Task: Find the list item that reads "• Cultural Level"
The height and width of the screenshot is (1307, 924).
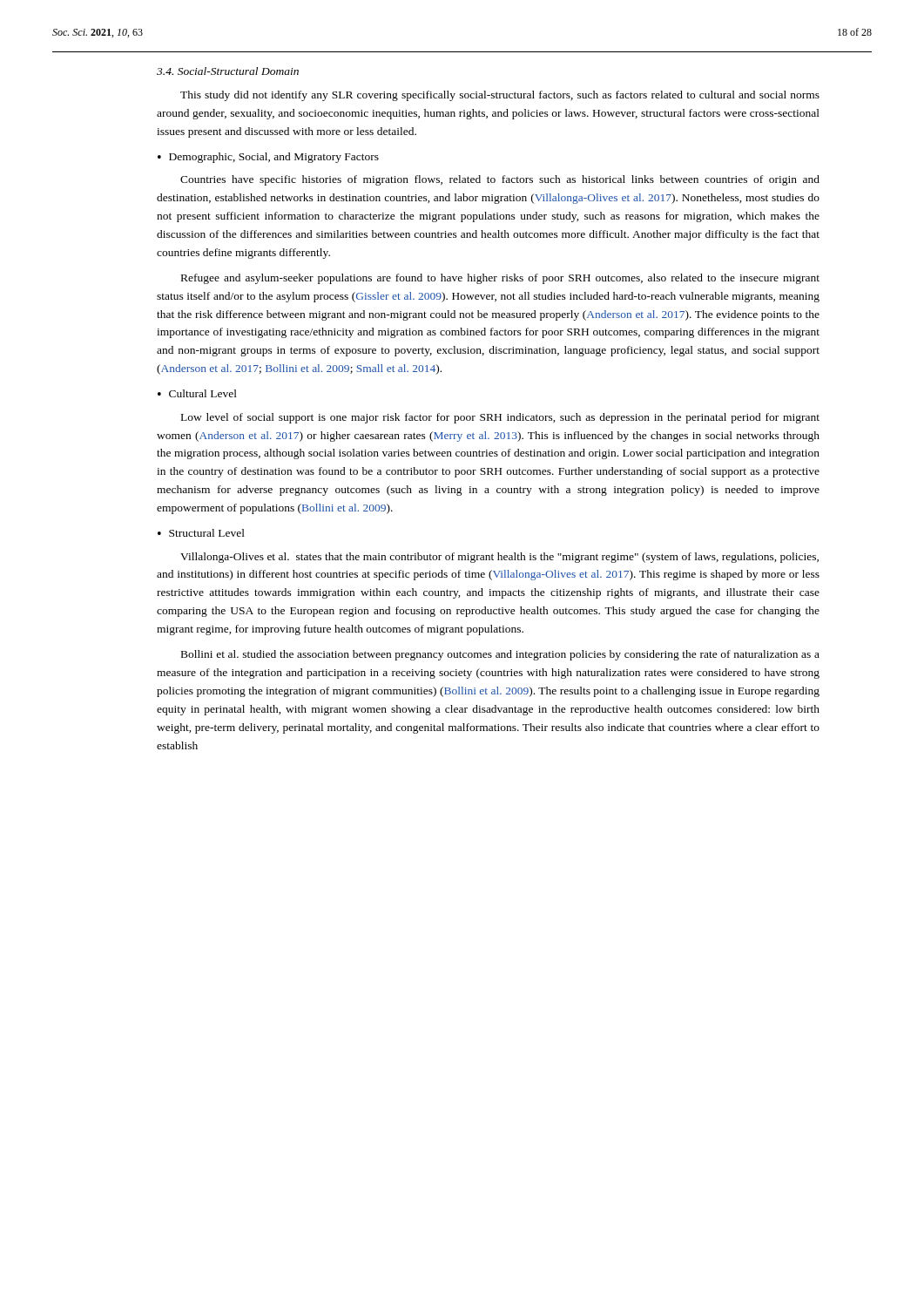Action: point(197,395)
